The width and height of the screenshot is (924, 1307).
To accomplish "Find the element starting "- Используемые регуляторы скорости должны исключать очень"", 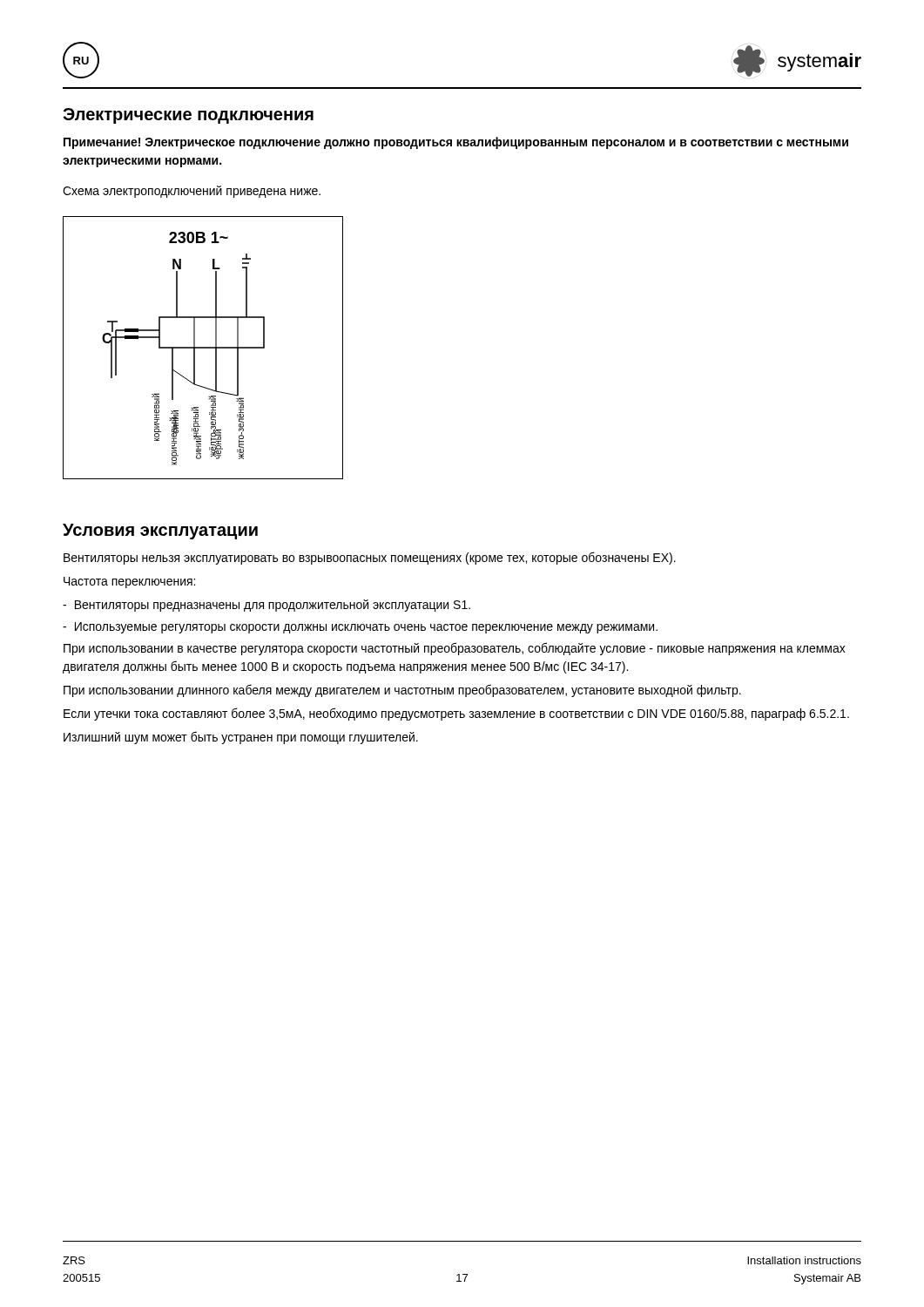I will point(462,627).
